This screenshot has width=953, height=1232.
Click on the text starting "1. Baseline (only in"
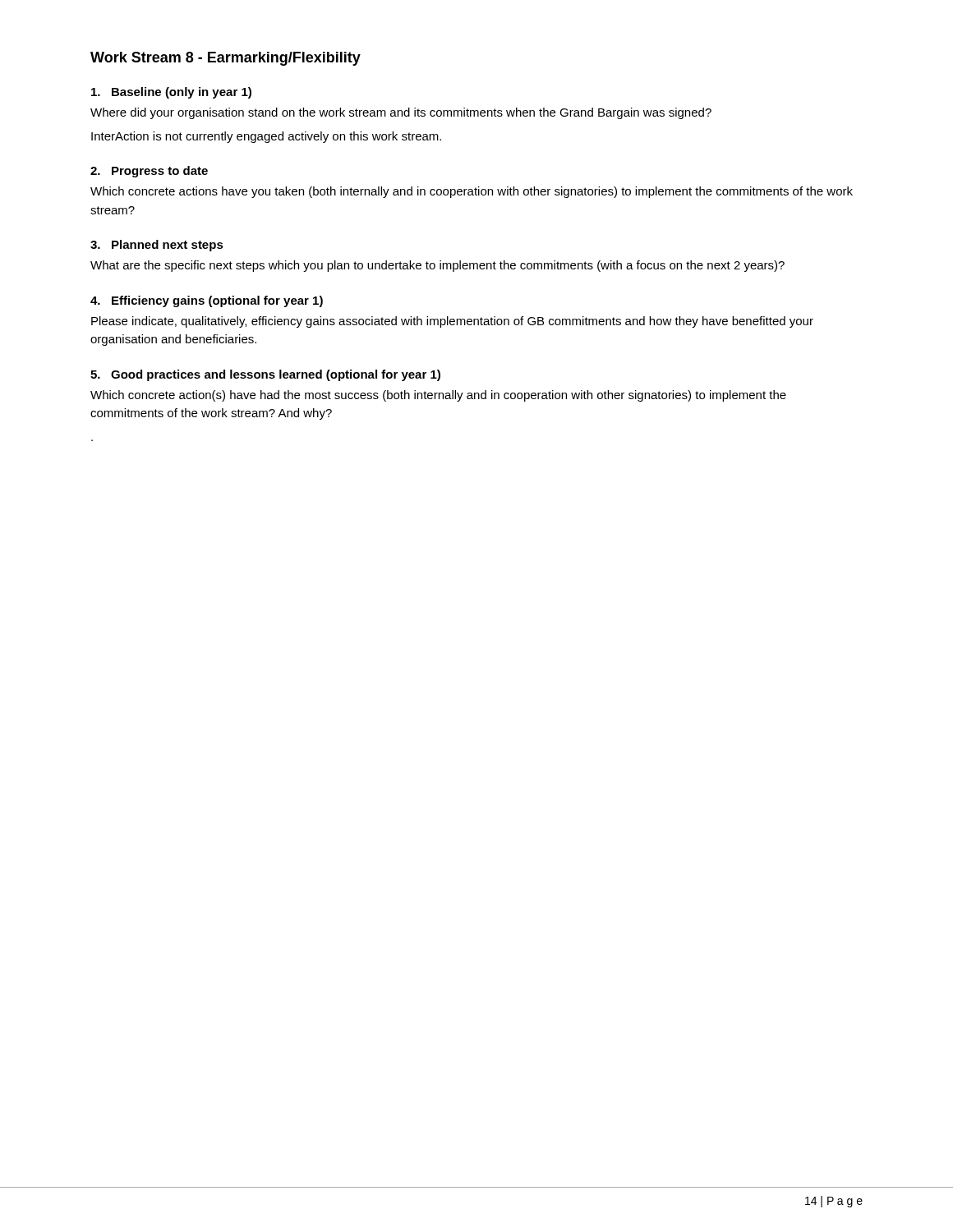pos(171,92)
